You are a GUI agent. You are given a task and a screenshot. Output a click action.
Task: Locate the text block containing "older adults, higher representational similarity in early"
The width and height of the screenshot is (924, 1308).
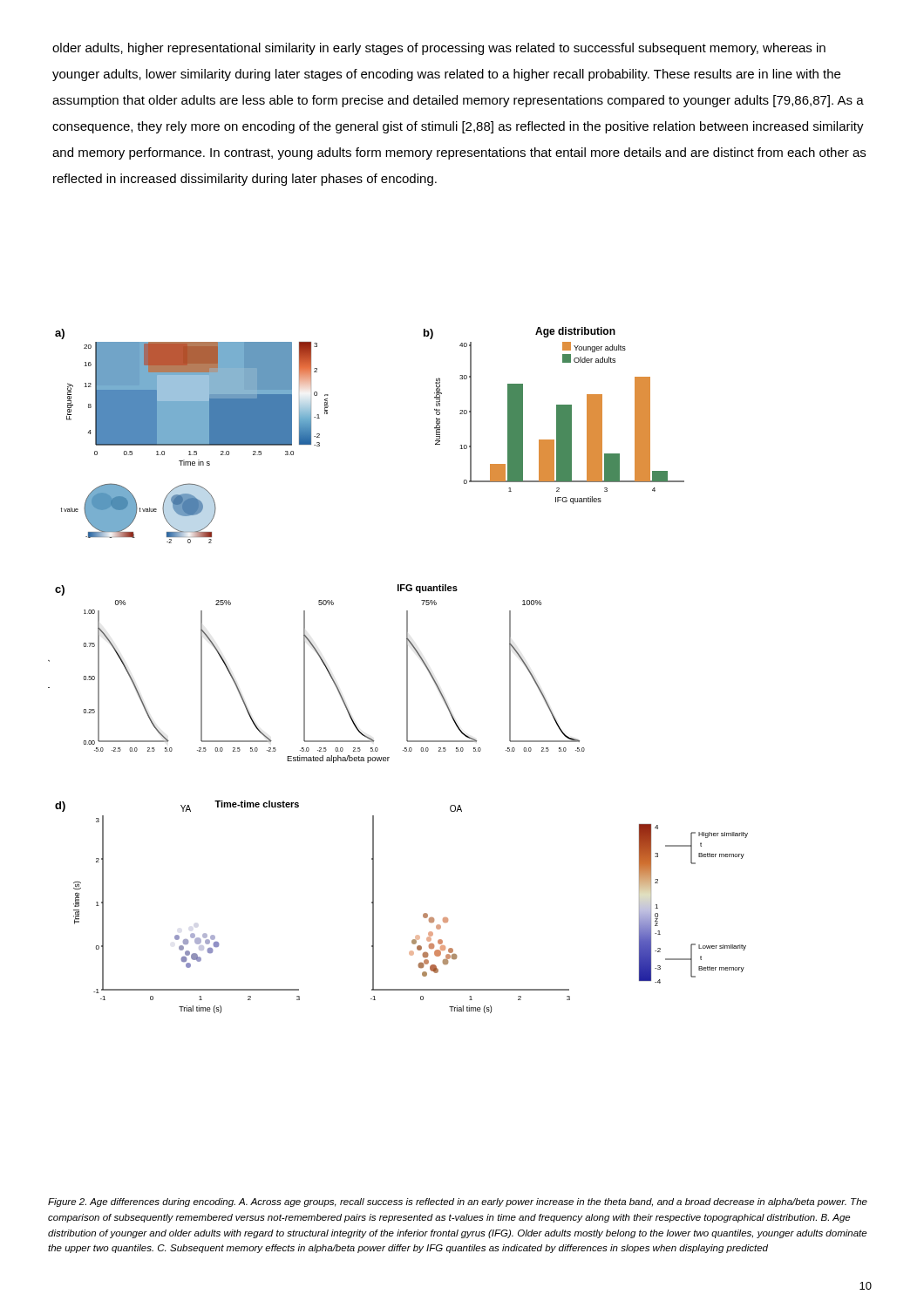459,113
